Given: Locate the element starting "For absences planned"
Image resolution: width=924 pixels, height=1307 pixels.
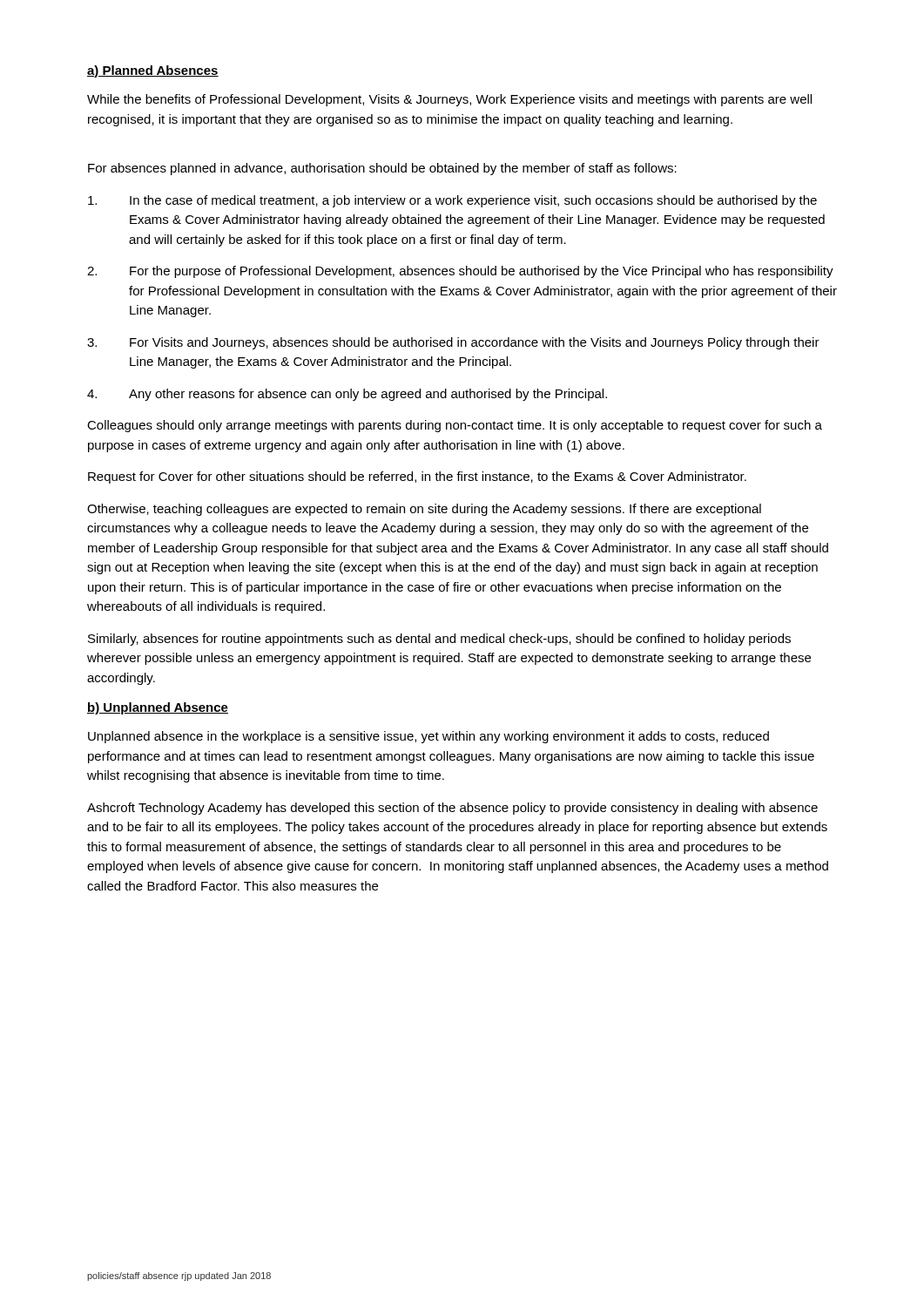Looking at the screenshot, I should pyautogui.click(x=382, y=168).
